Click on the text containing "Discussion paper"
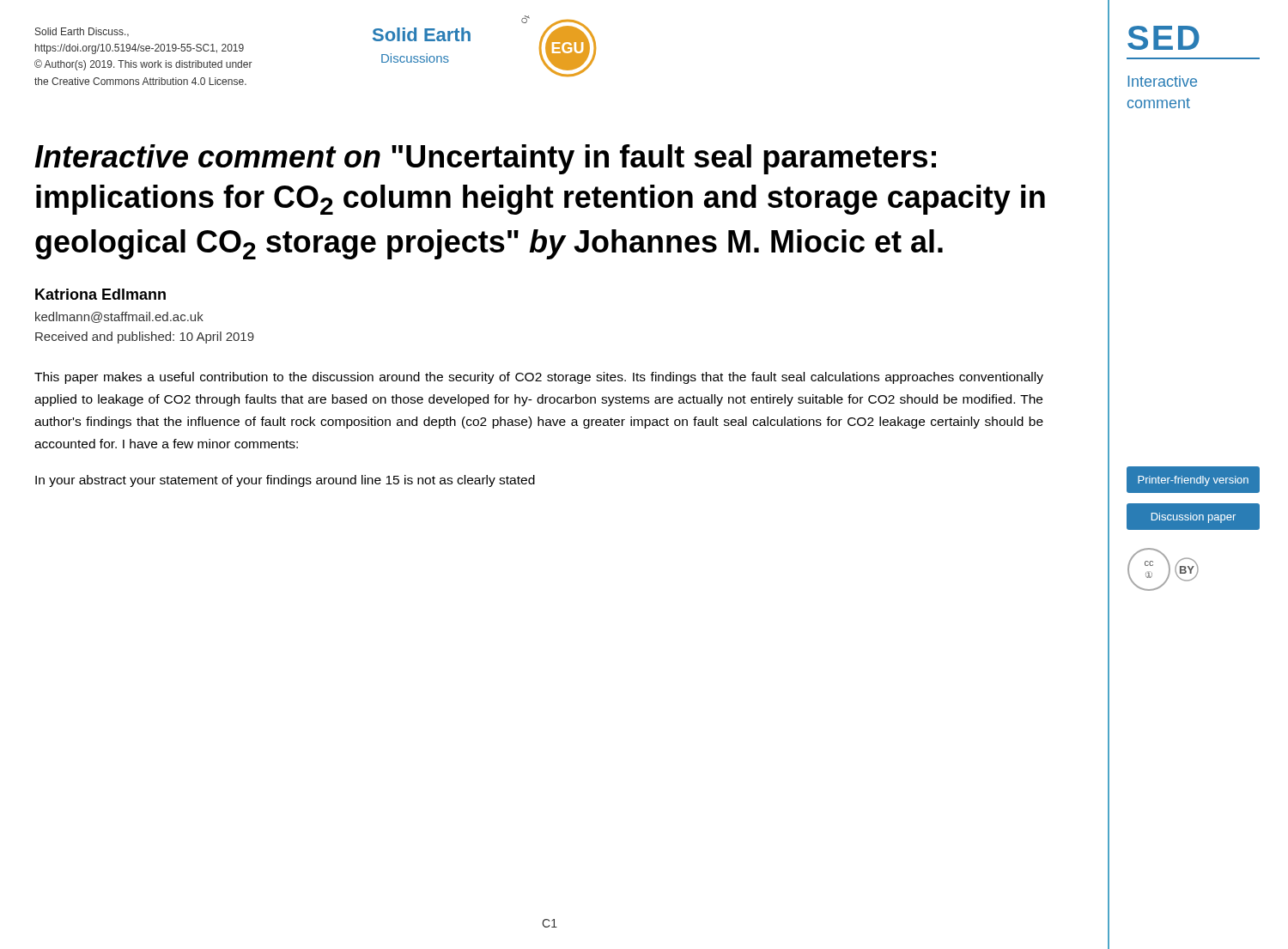The width and height of the screenshot is (1288, 949). [x=1193, y=517]
